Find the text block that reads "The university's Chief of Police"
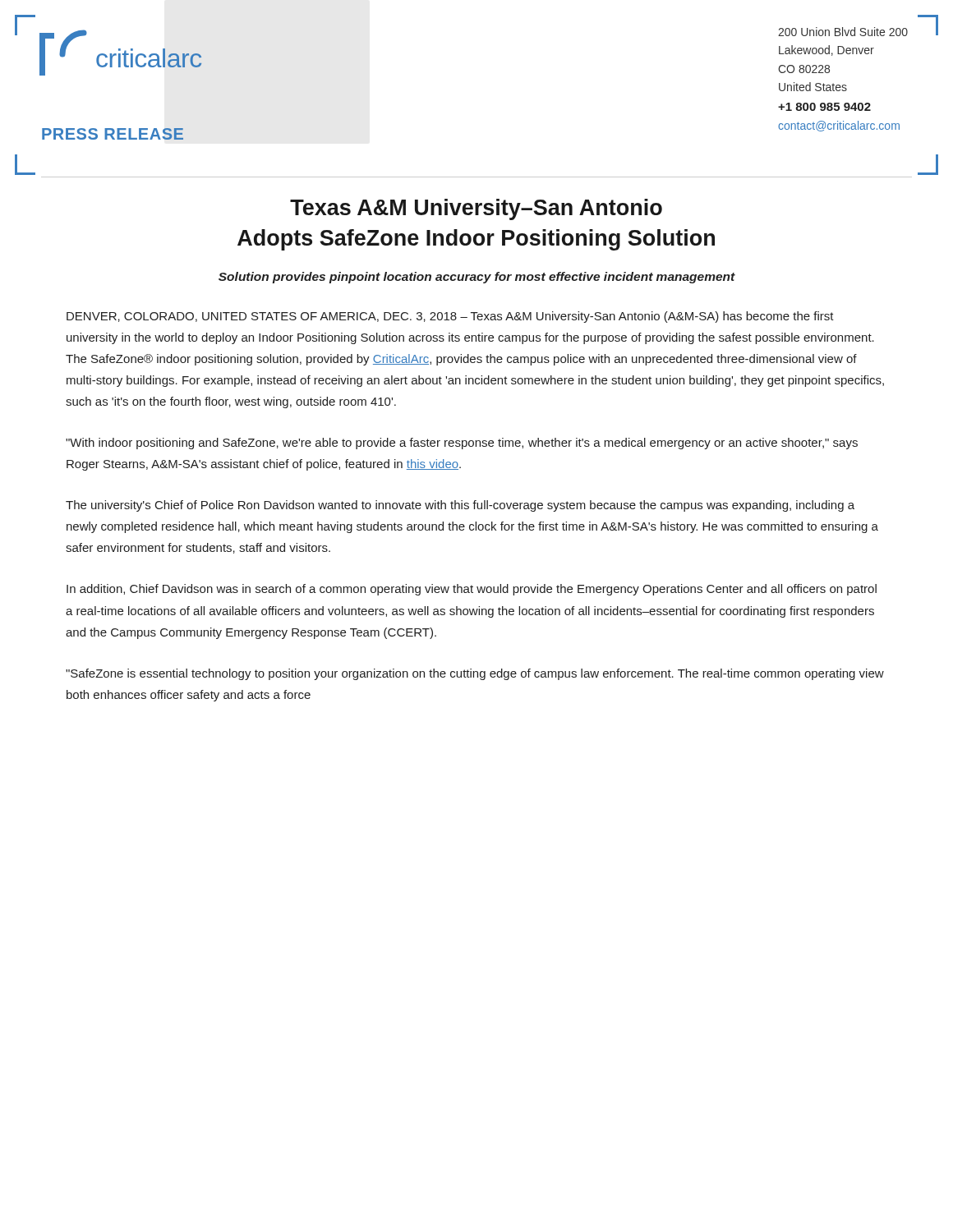 (472, 526)
